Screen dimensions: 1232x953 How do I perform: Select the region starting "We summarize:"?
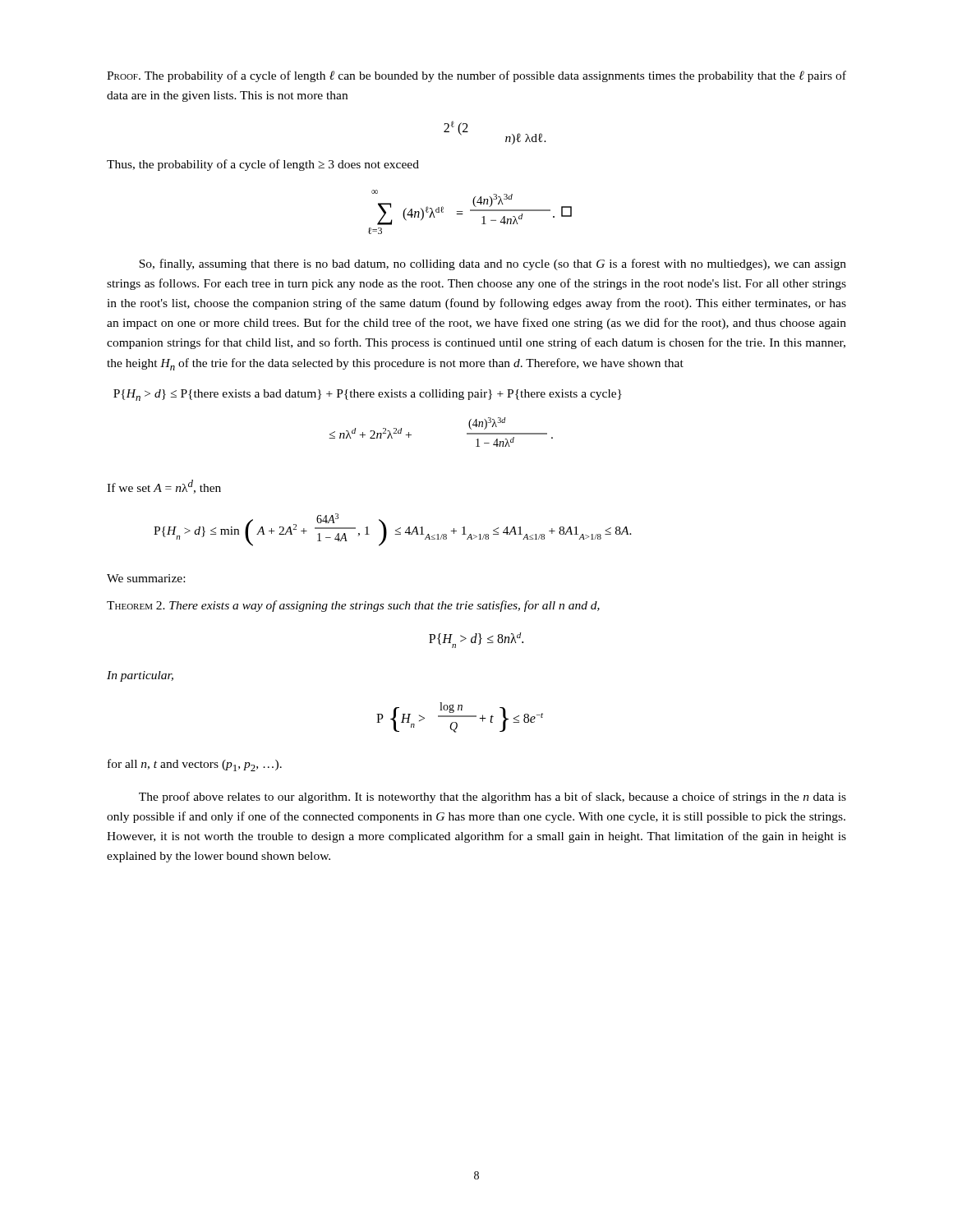pos(146,578)
